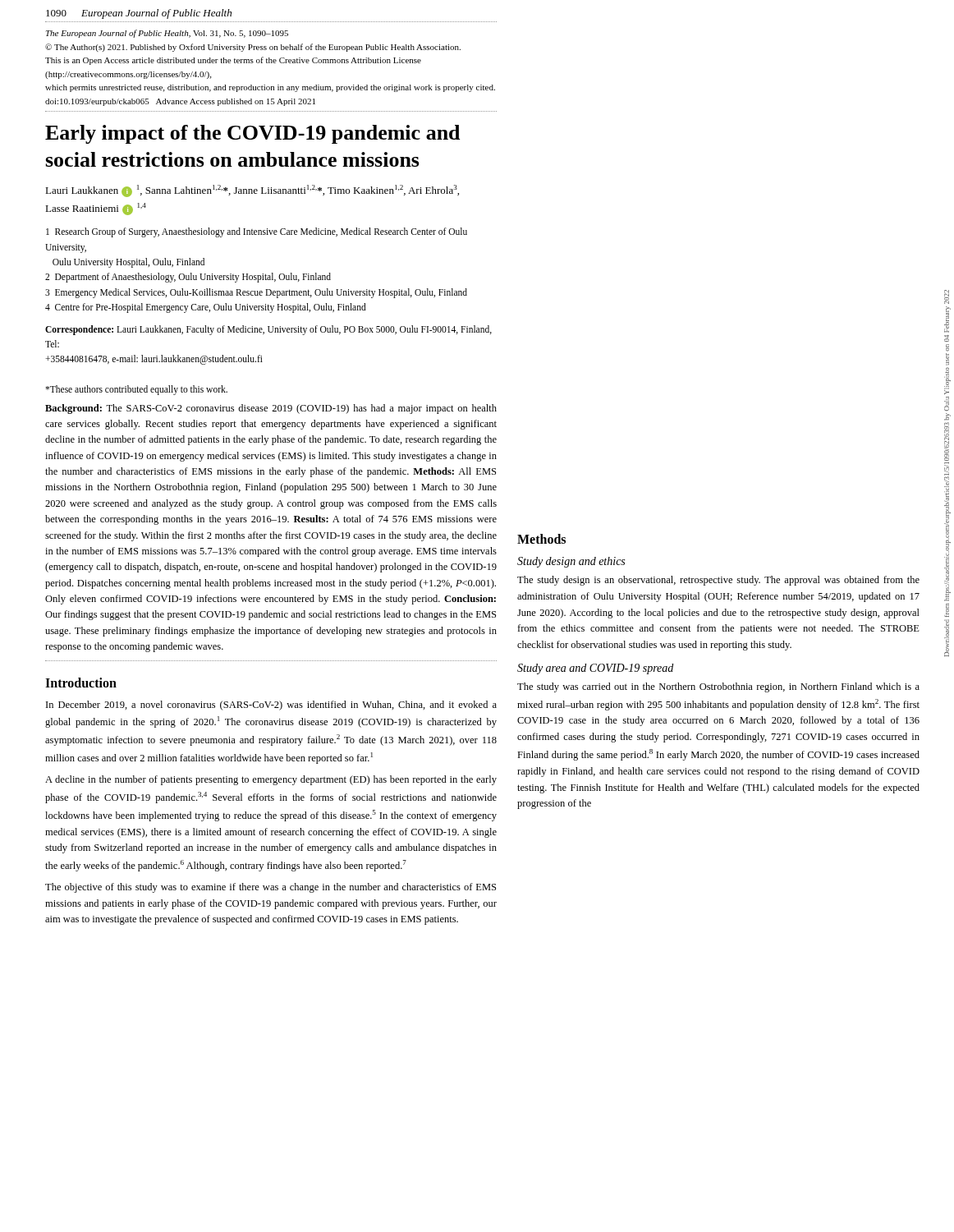Locate the text "Study design and ethics"
This screenshot has height=1232, width=954.
571,562
